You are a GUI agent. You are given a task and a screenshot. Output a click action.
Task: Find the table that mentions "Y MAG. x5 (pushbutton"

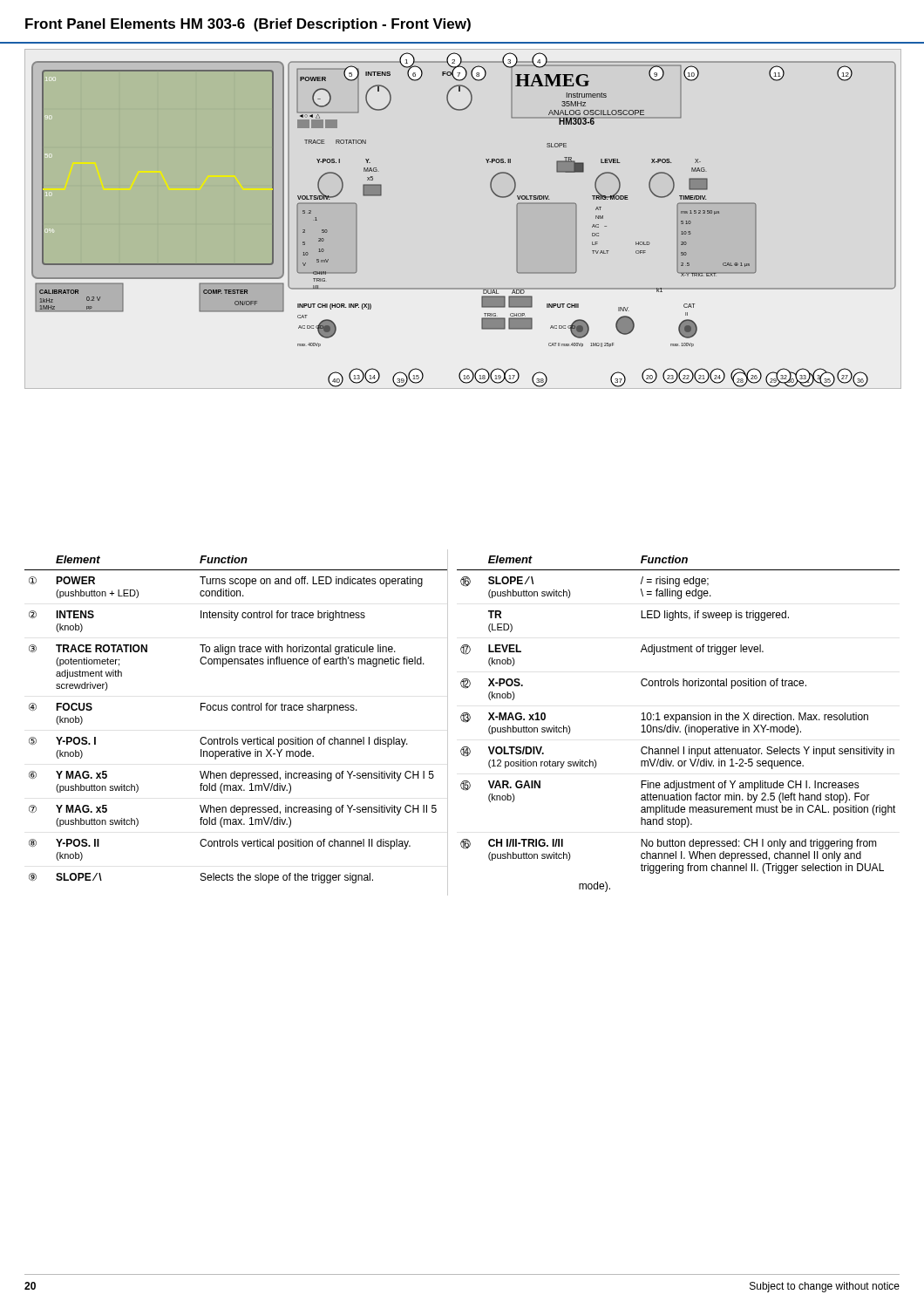pyautogui.click(x=236, y=722)
